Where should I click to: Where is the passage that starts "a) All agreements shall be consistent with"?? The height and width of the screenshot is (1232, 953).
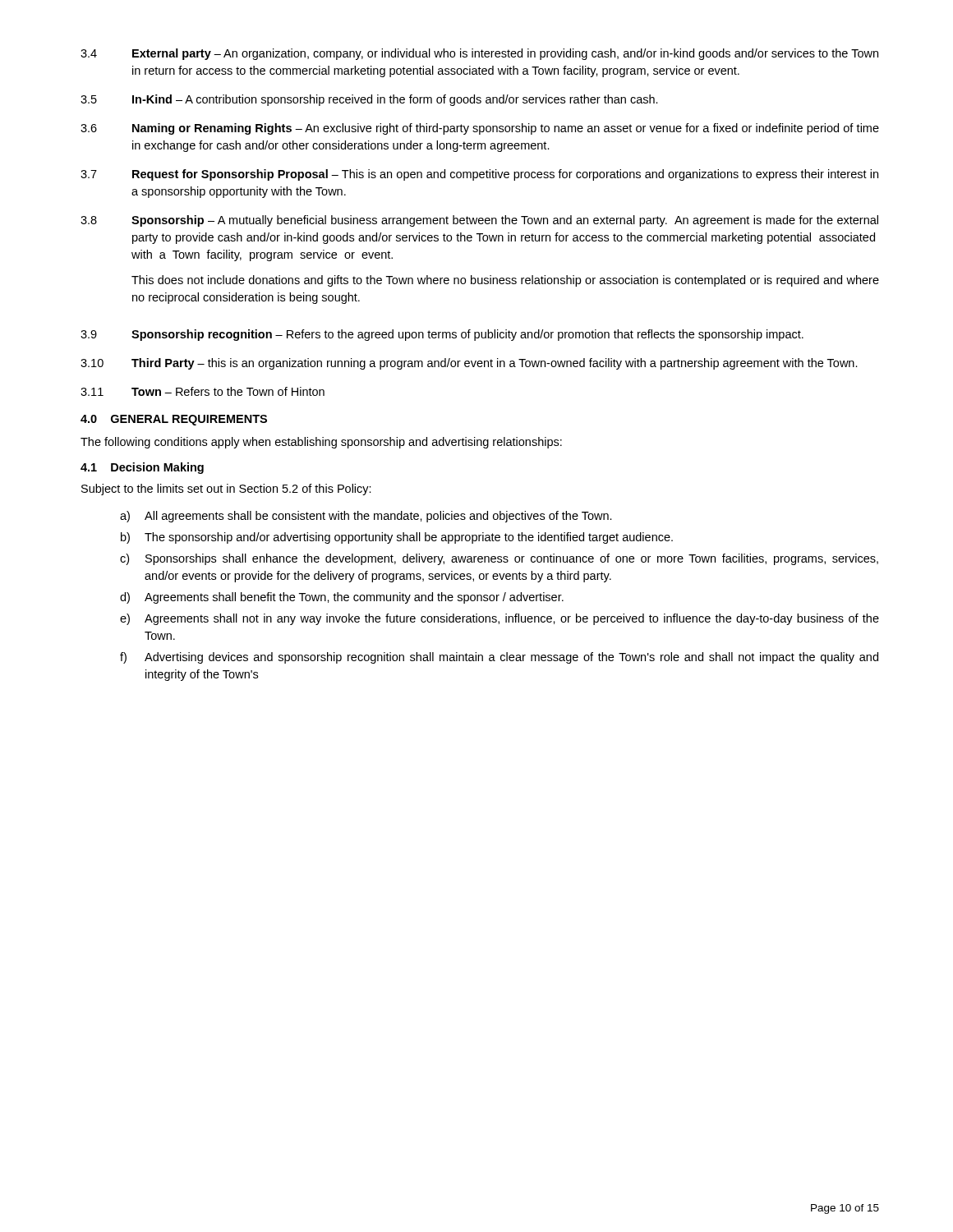coord(500,516)
